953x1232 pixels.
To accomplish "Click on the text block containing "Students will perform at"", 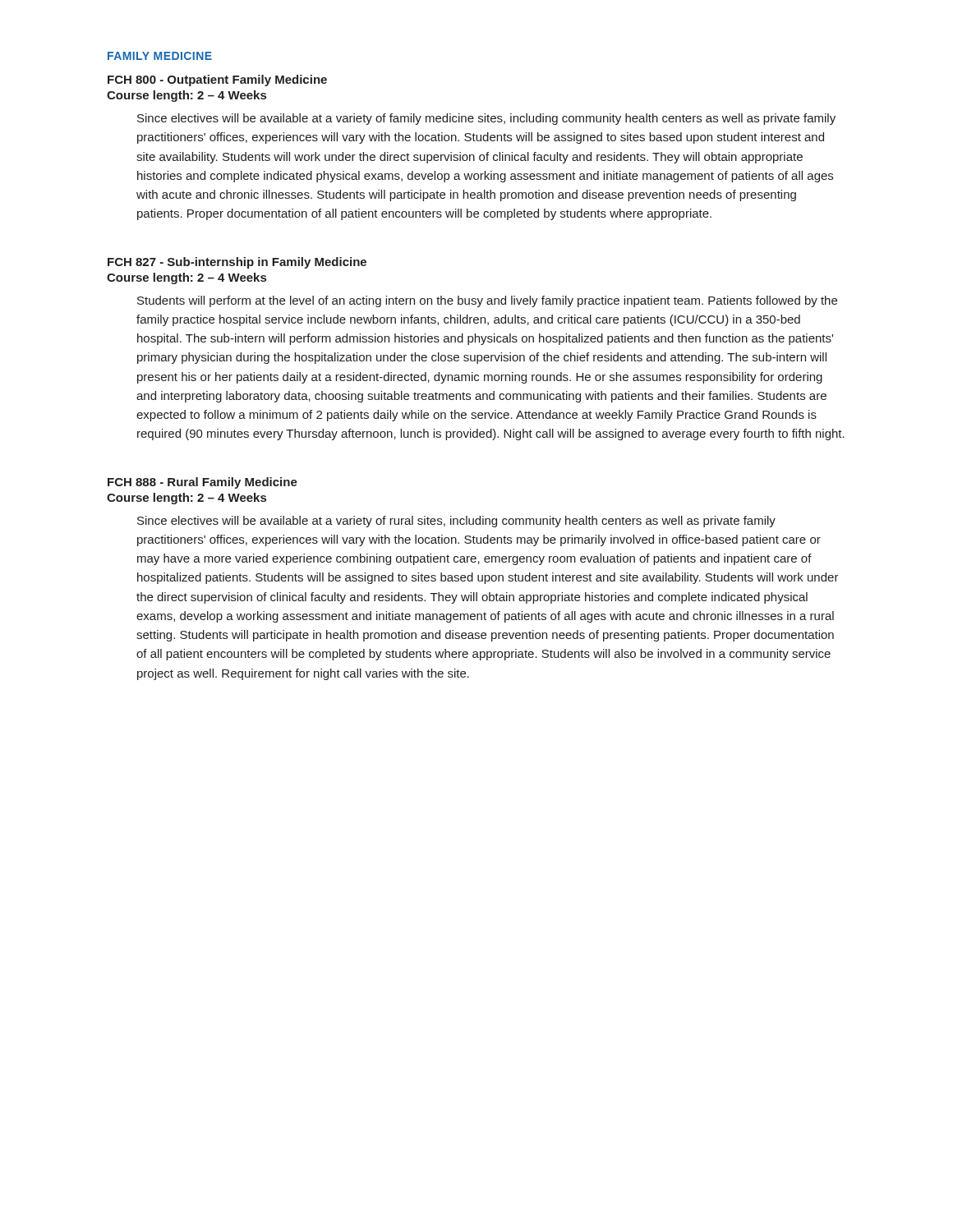I will (x=491, y=367).
